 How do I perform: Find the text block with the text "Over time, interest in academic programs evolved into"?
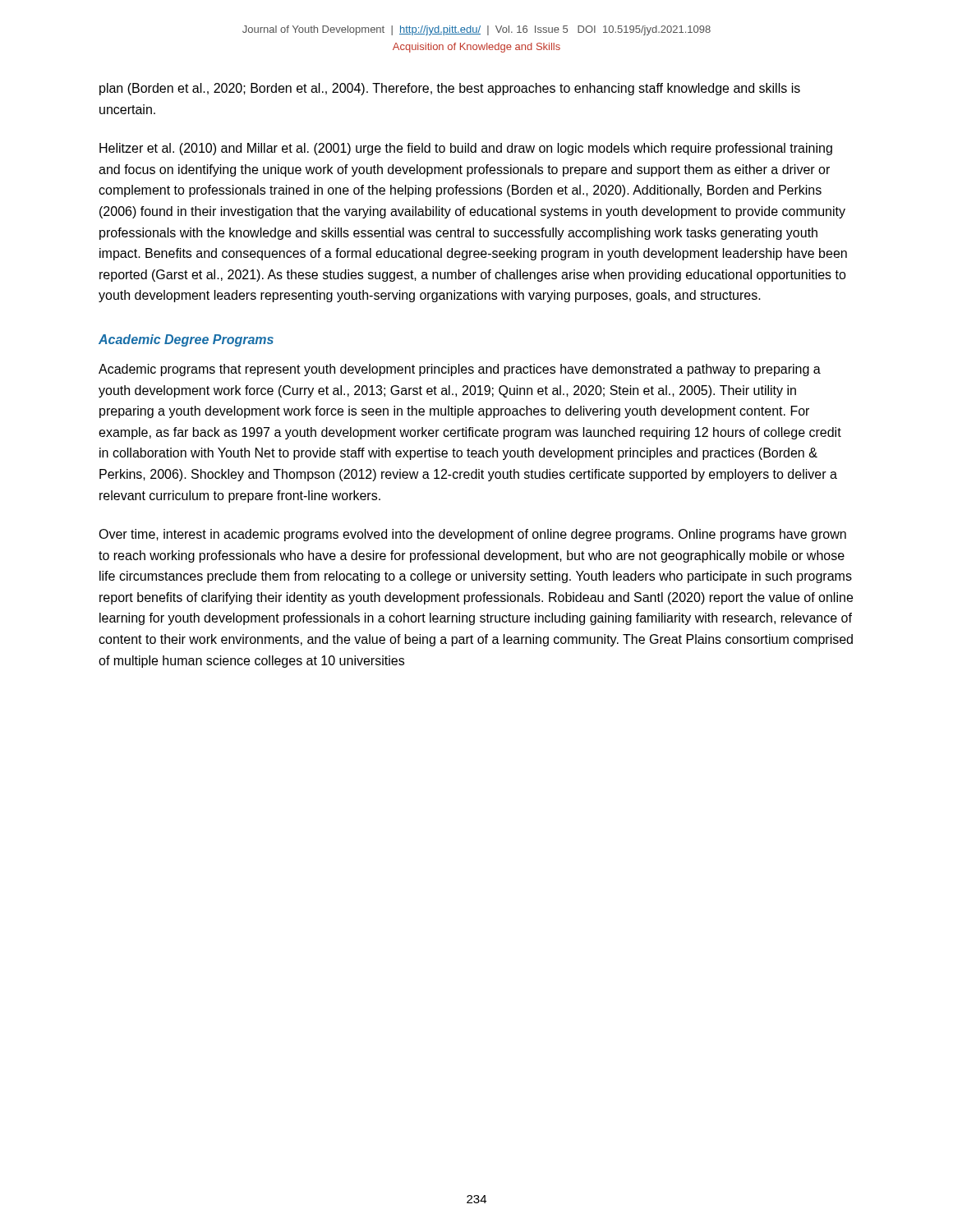(476, 597)
